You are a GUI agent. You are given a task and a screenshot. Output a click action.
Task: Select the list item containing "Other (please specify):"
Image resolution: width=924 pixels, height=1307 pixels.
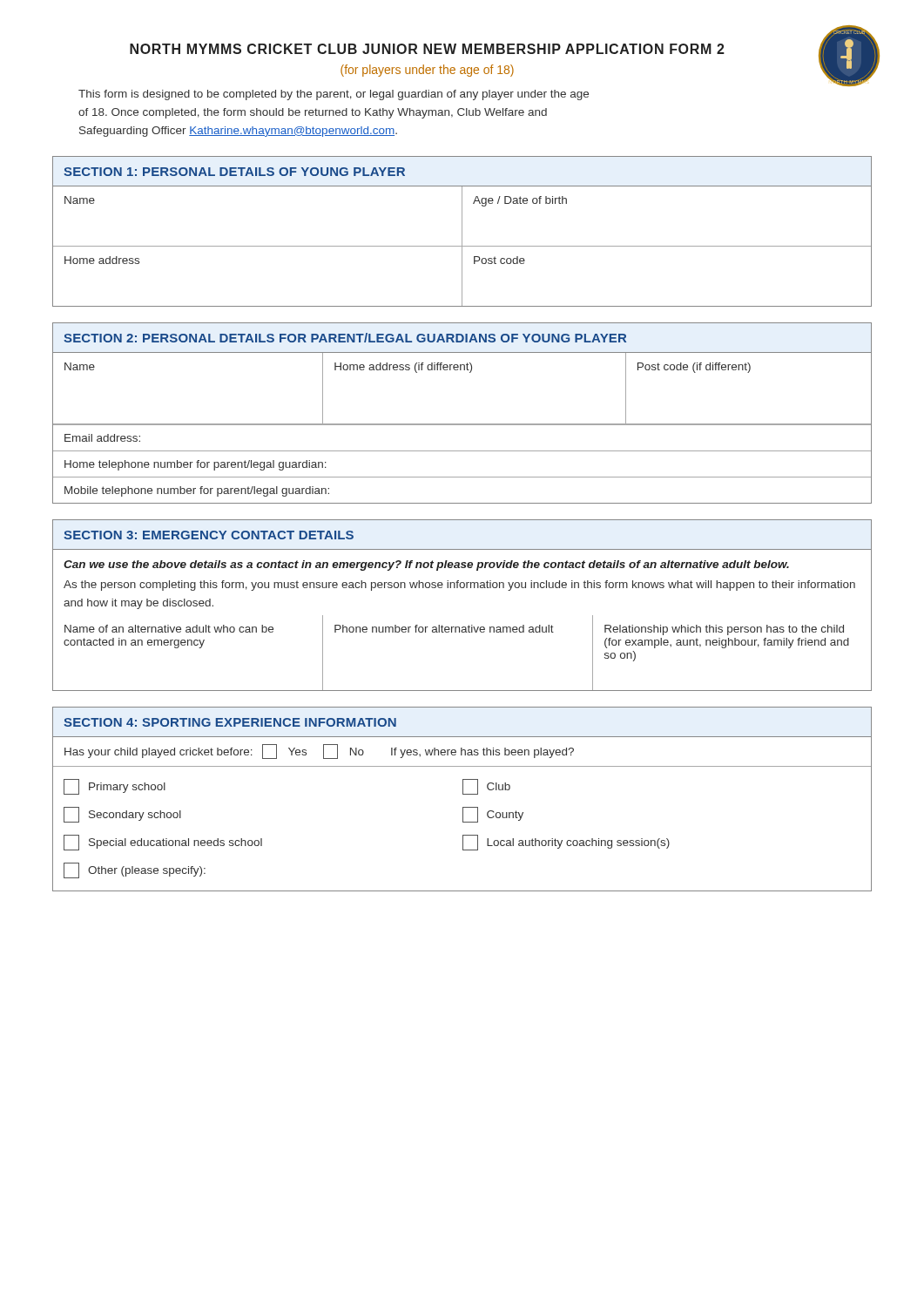point(135,870)
